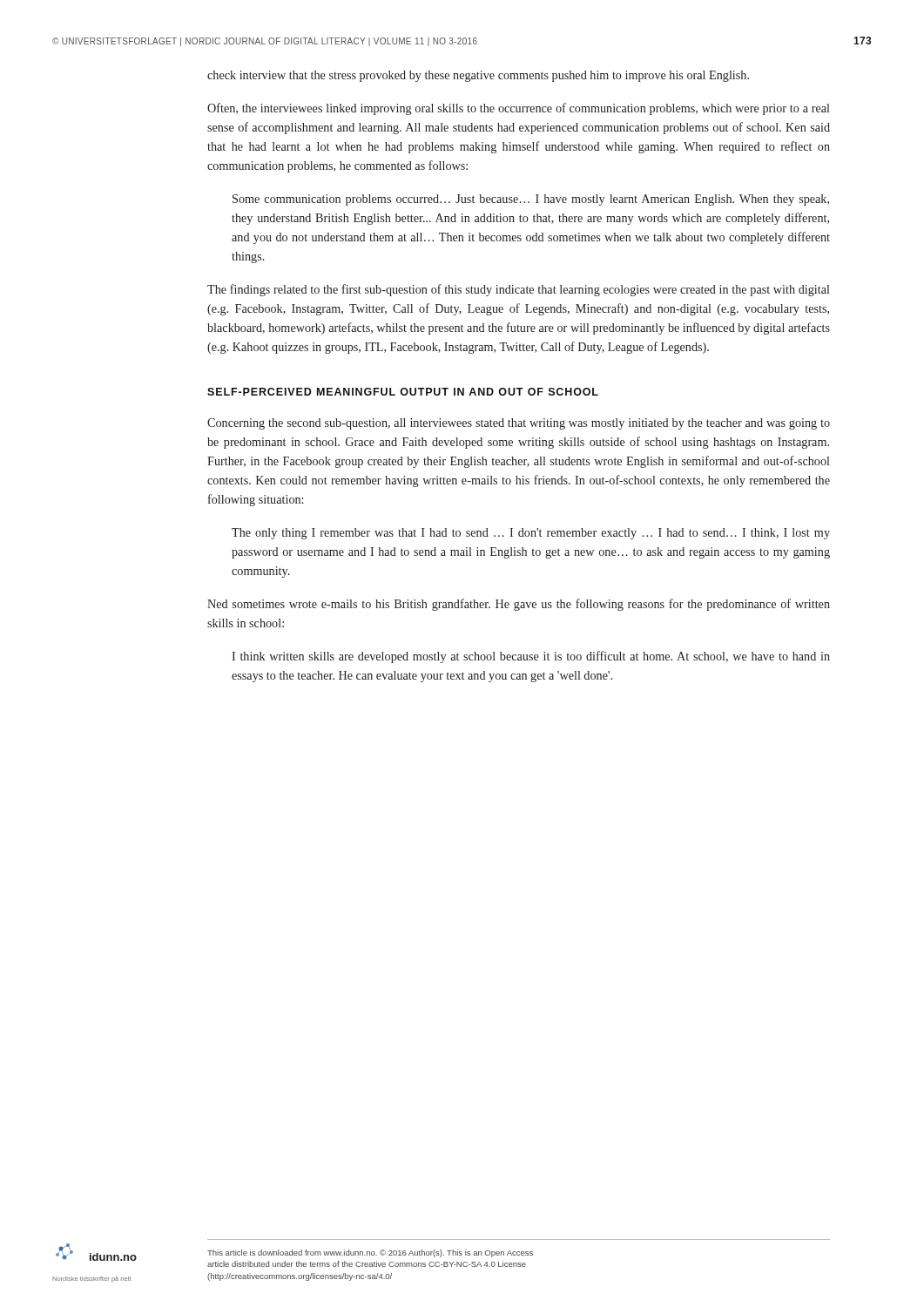Click on the text block that reads "Some communication problems occurred… Just"
This screenshot has width=924, height=1307.
coord(531,227)
